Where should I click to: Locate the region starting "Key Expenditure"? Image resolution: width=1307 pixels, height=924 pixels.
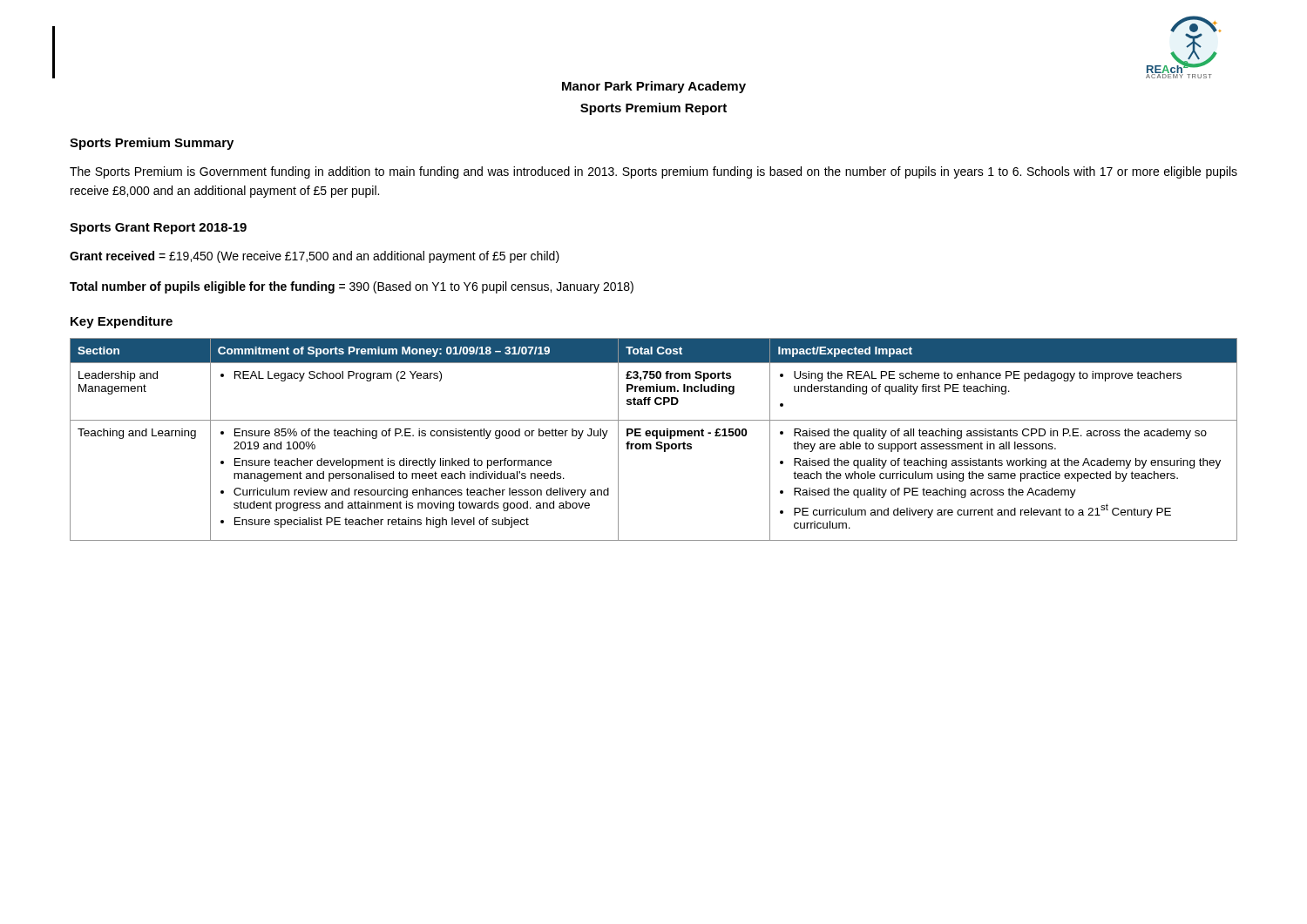(x=121, y=321)
